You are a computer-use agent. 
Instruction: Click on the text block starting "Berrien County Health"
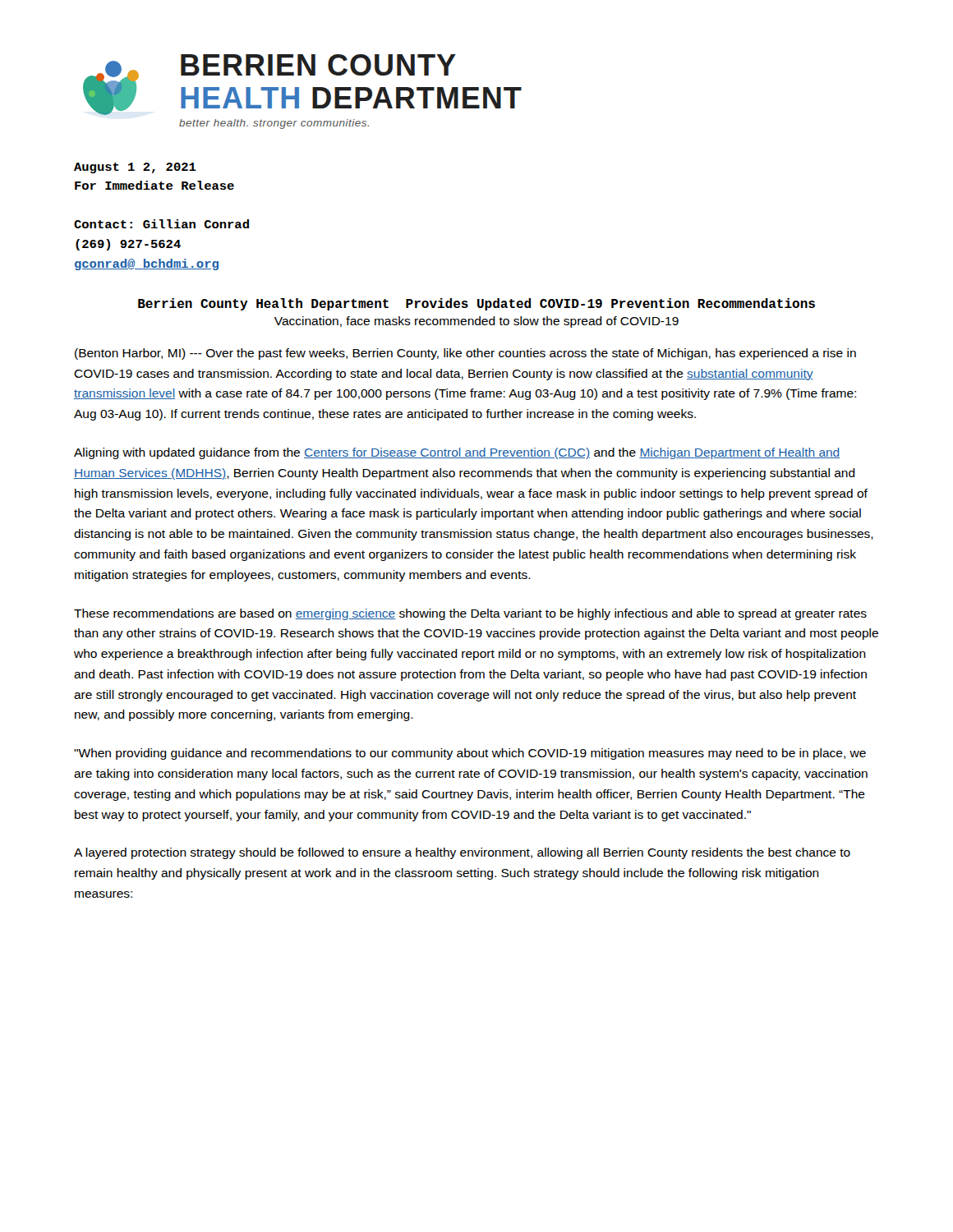(476, 313)
